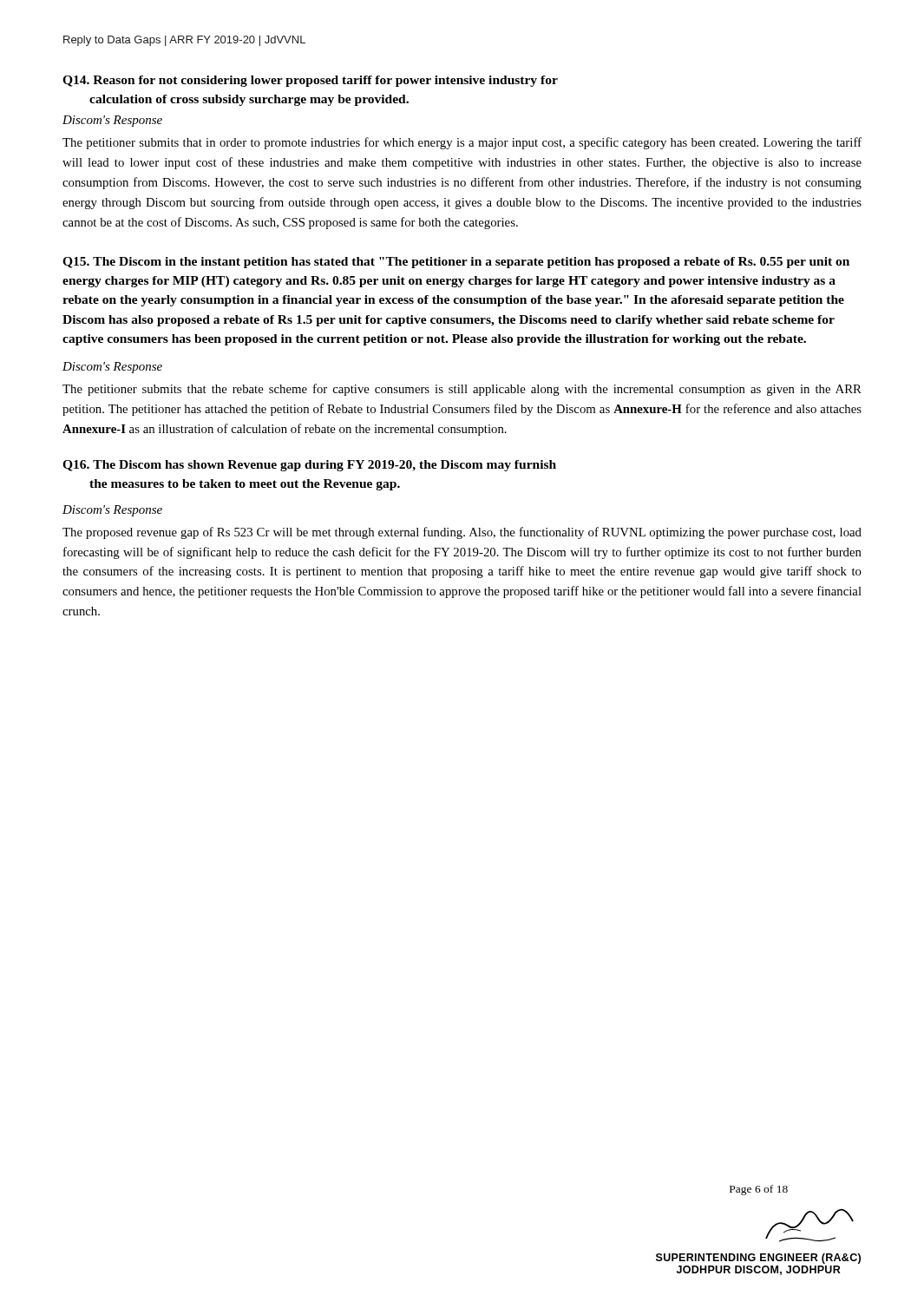Viewport: 924px width, 1302px height.
Task: Select the illustration
Action: point(759,1238)
